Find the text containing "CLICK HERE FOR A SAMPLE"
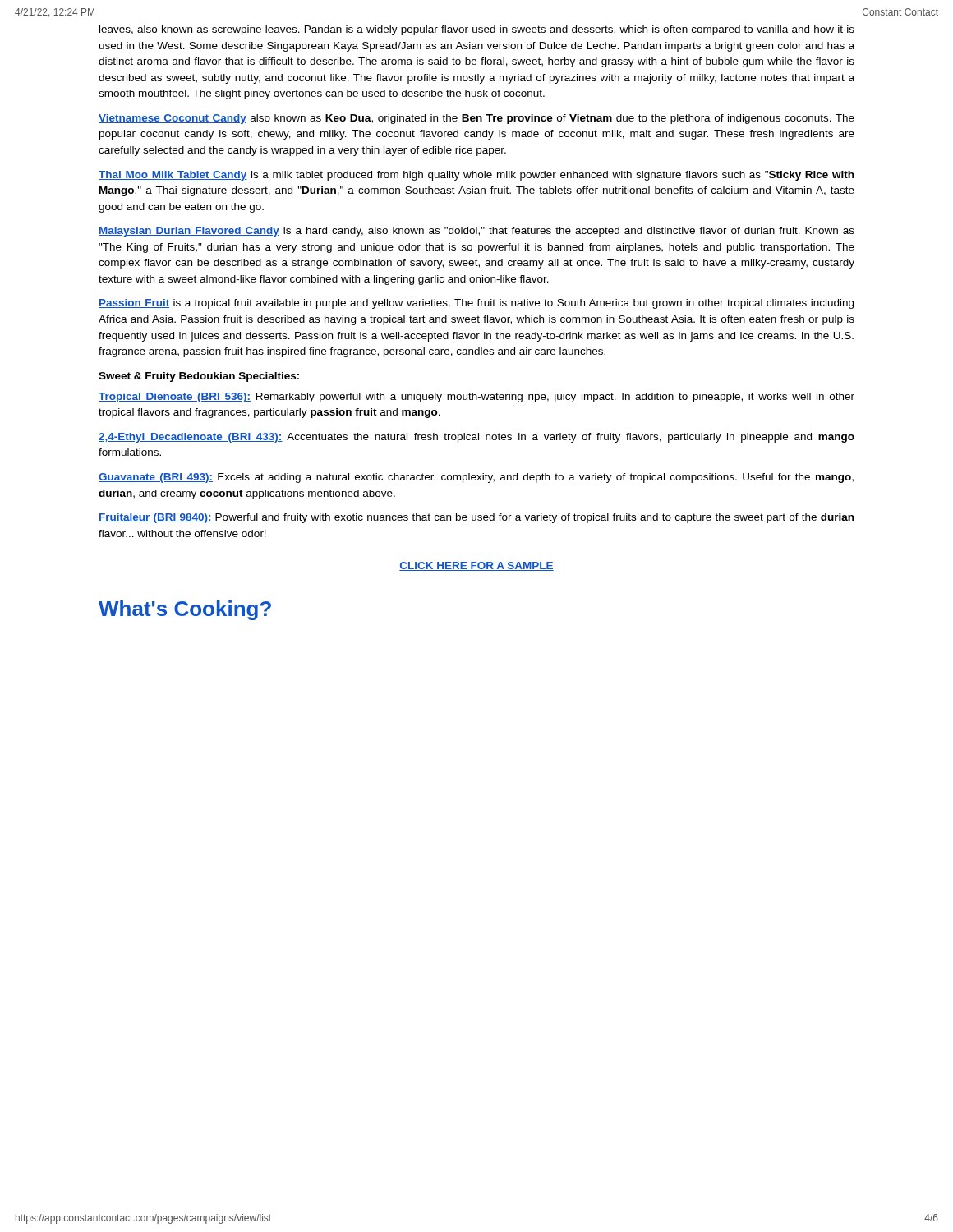Image resolution: width=953 pixels, height=1232 pixels. pos(476,566)
